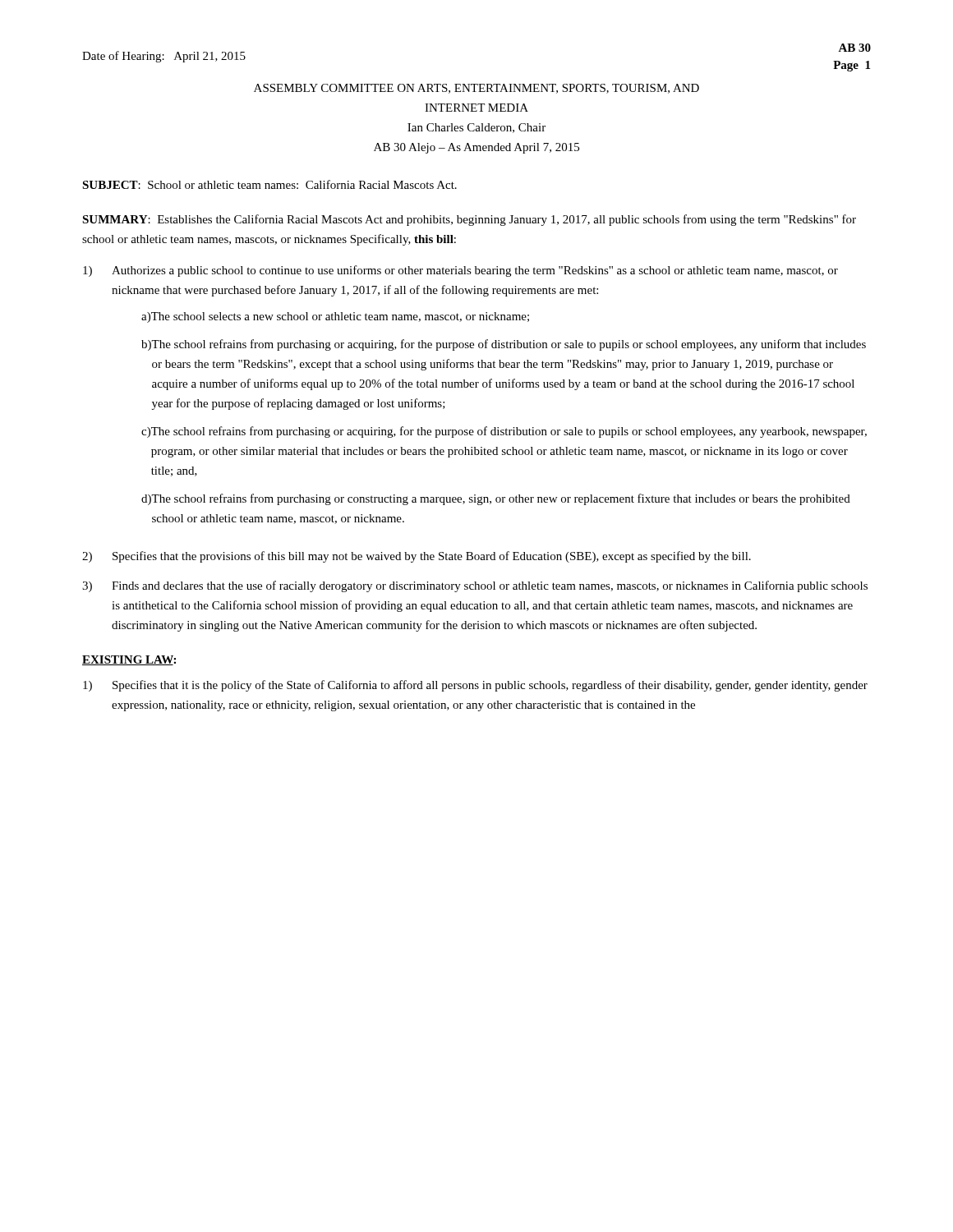Image resolution: width=953 pixels, height=1232 pixels.
Task: Click on the section header that reads "EXISTING LAW:"
Action: click(130, 660)
